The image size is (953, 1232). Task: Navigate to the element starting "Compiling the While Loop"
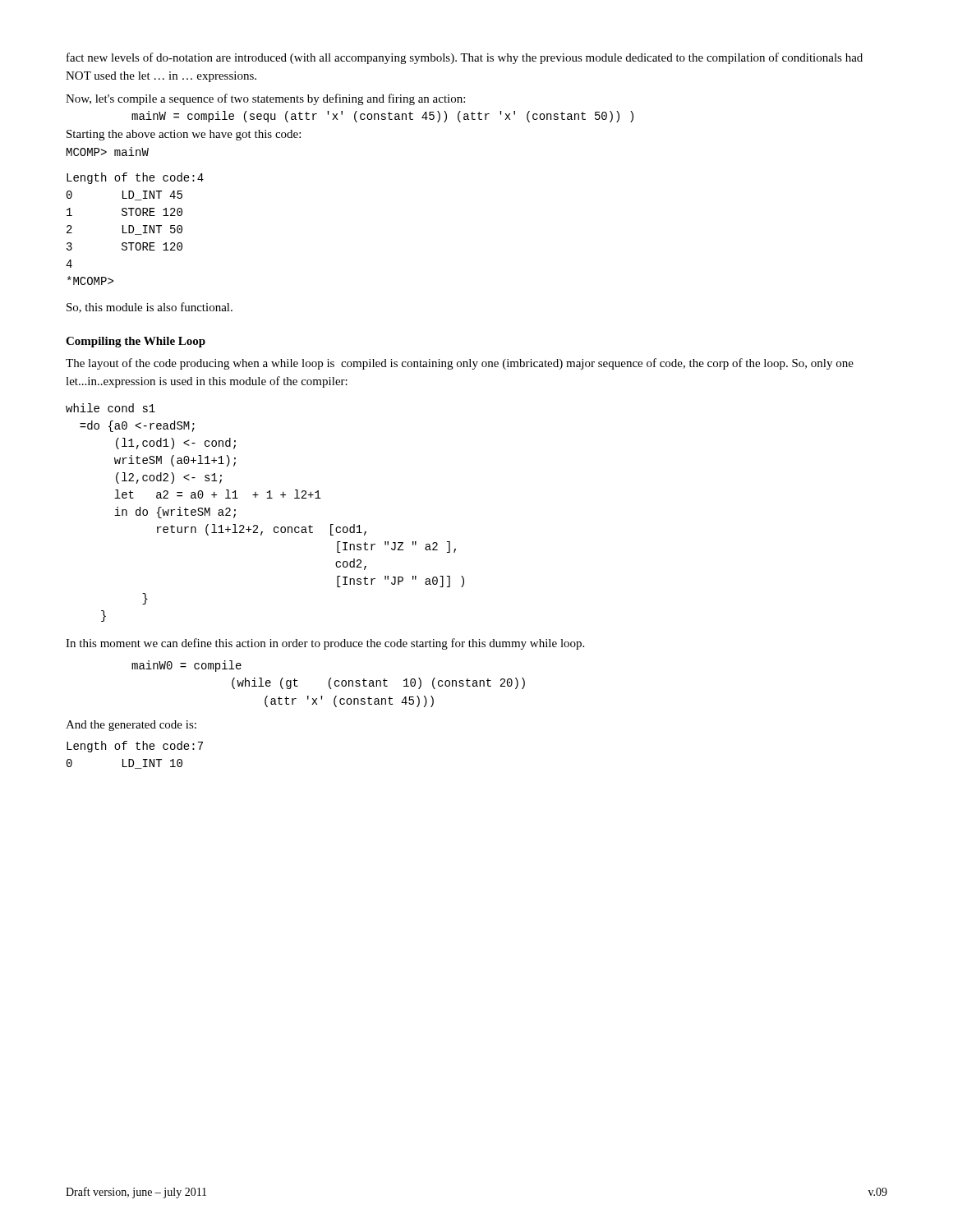click(x=136, y=341)
